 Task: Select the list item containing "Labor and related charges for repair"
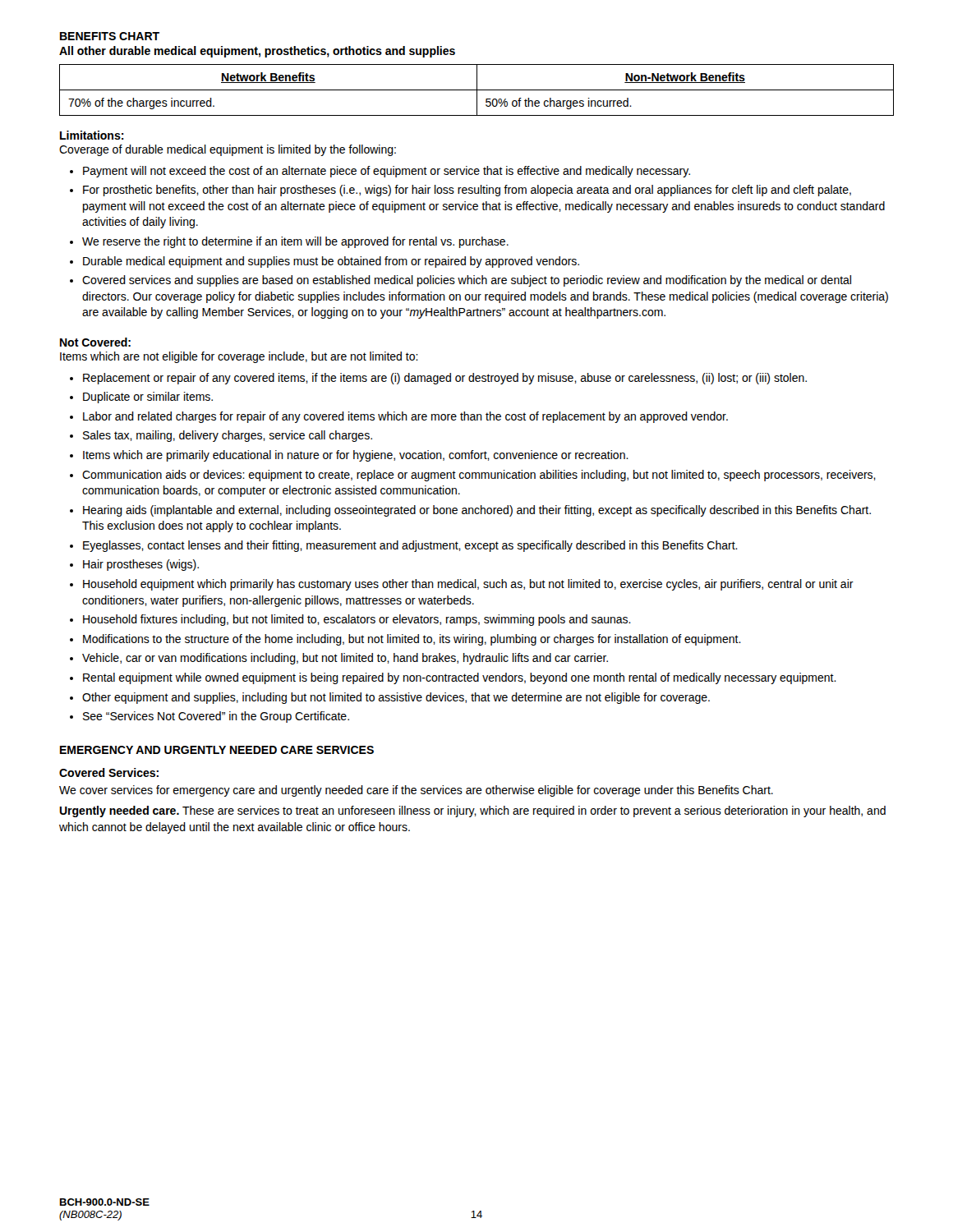coord(405,416)
